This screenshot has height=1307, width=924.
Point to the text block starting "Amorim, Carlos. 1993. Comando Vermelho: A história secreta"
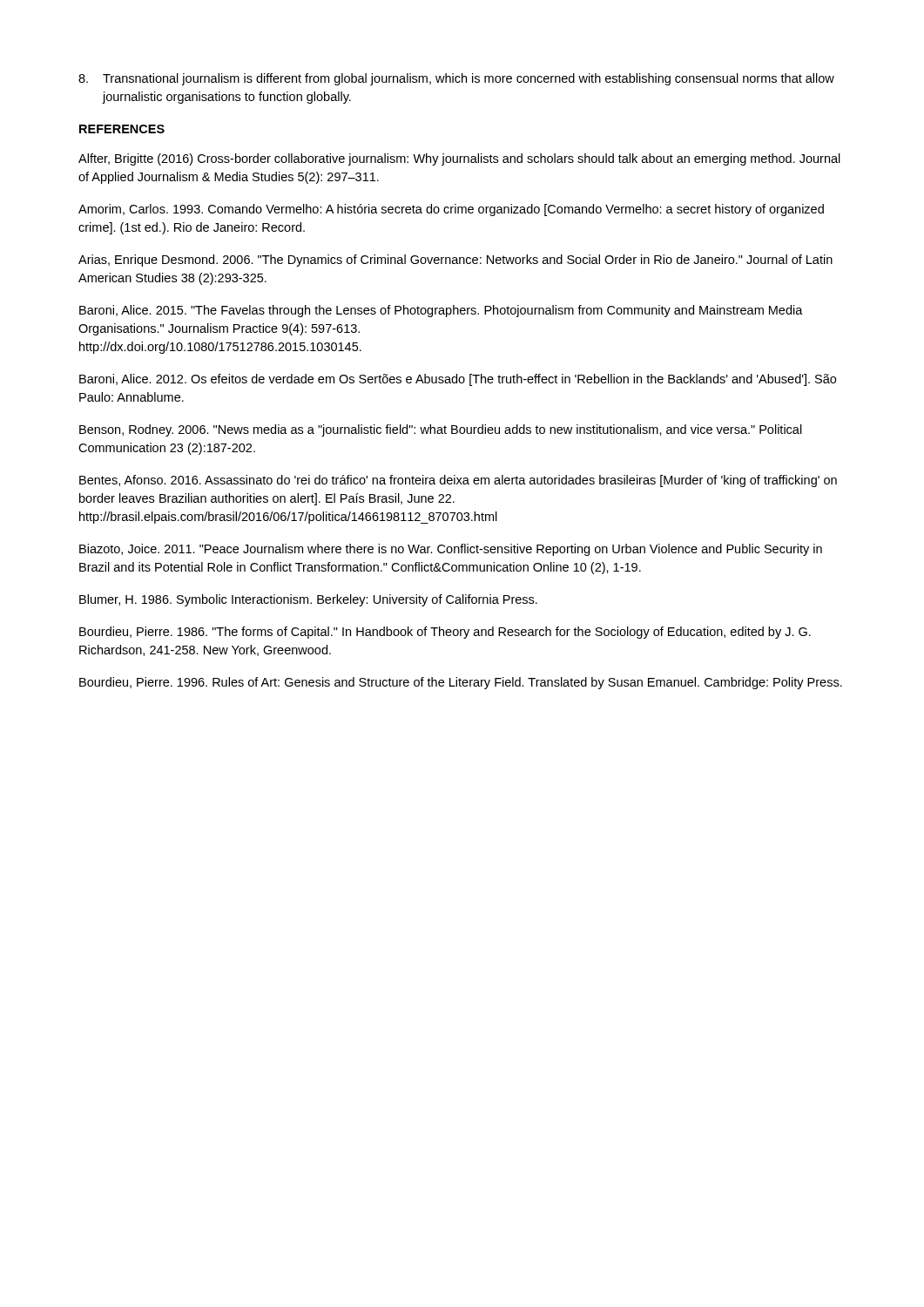tap(451, 218)
